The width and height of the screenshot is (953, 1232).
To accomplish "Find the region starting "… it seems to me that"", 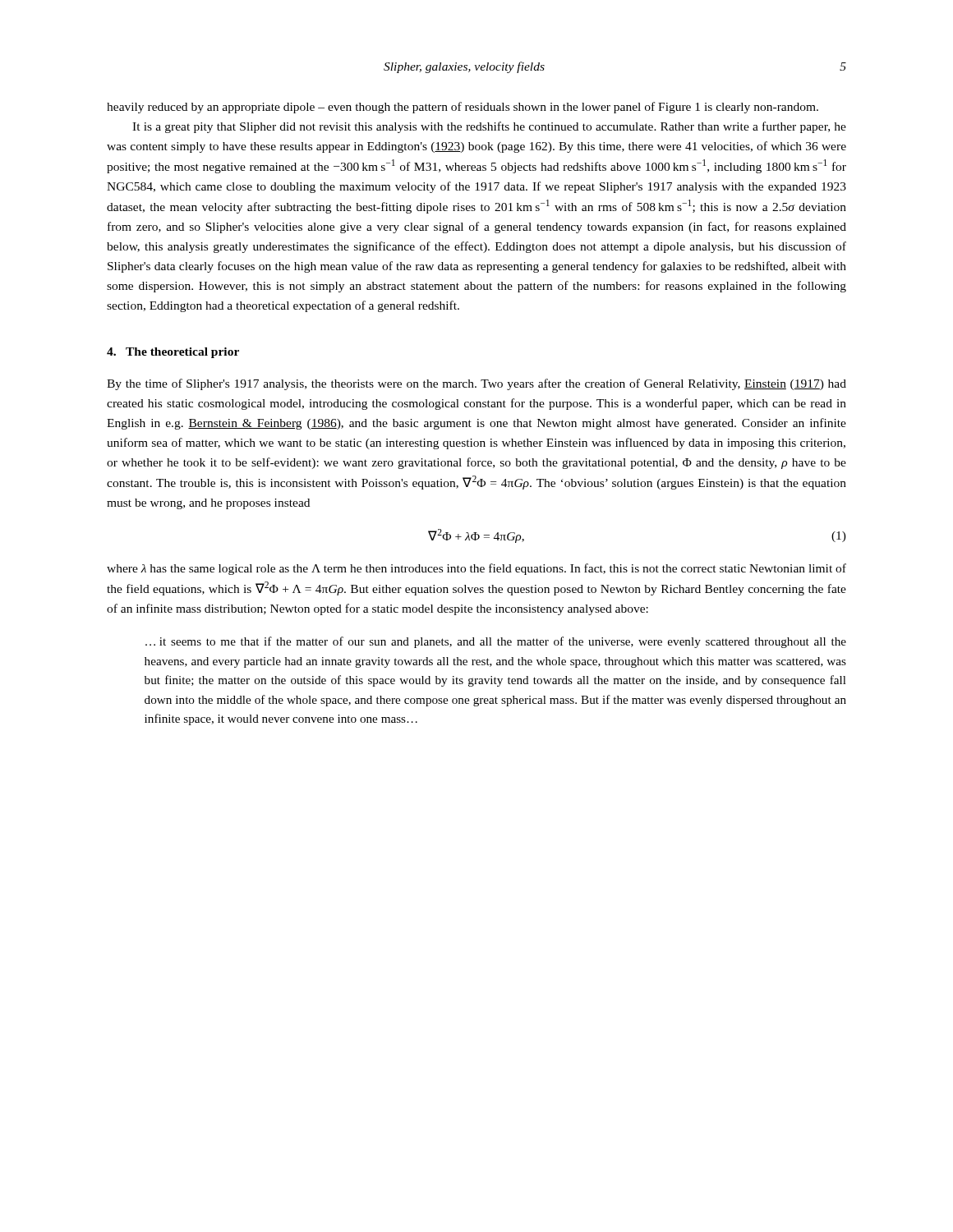I will [495, 680].
